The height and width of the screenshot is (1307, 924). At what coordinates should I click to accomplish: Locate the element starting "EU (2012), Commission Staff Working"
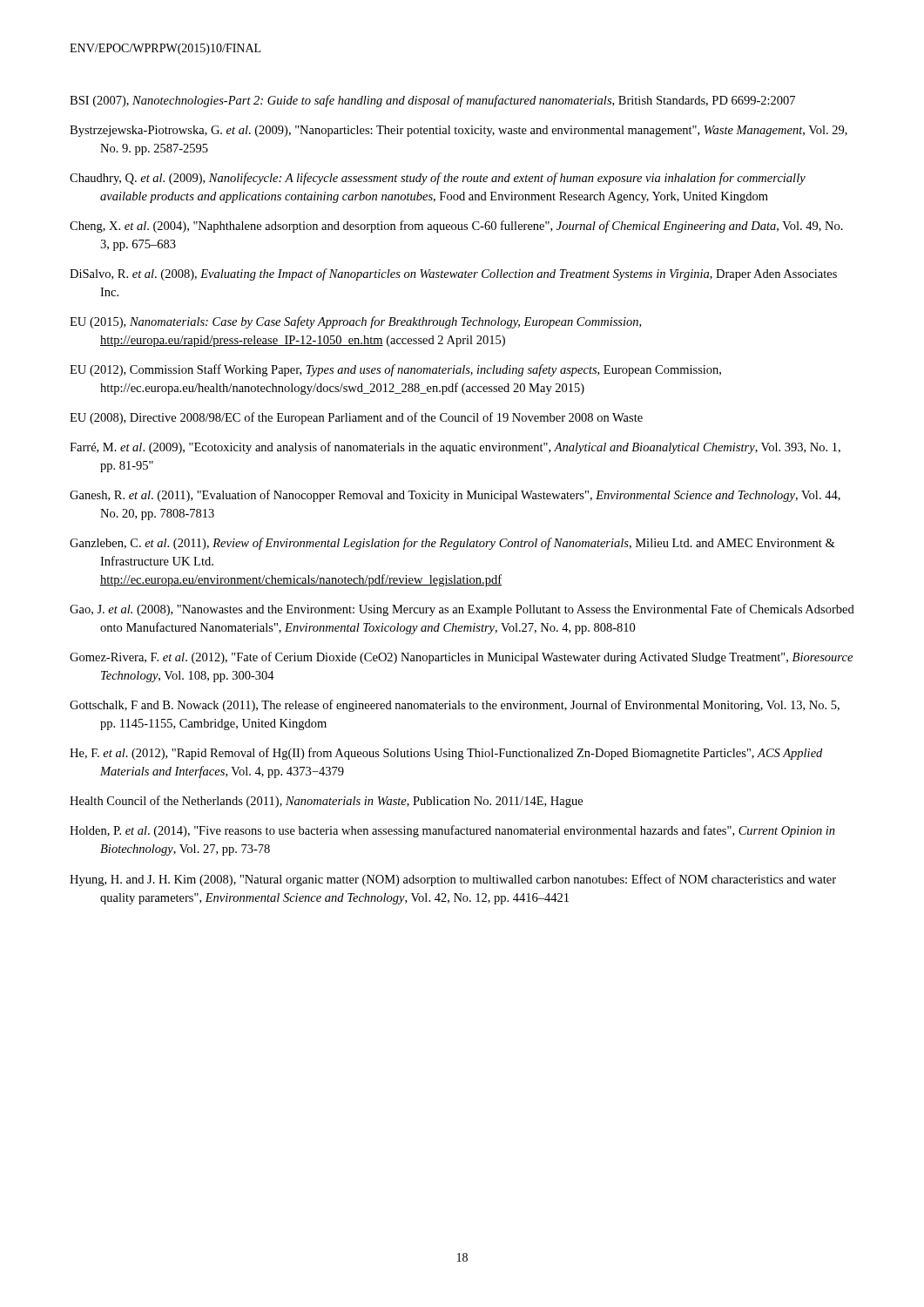pyautogui.click(x=462, y=379)
